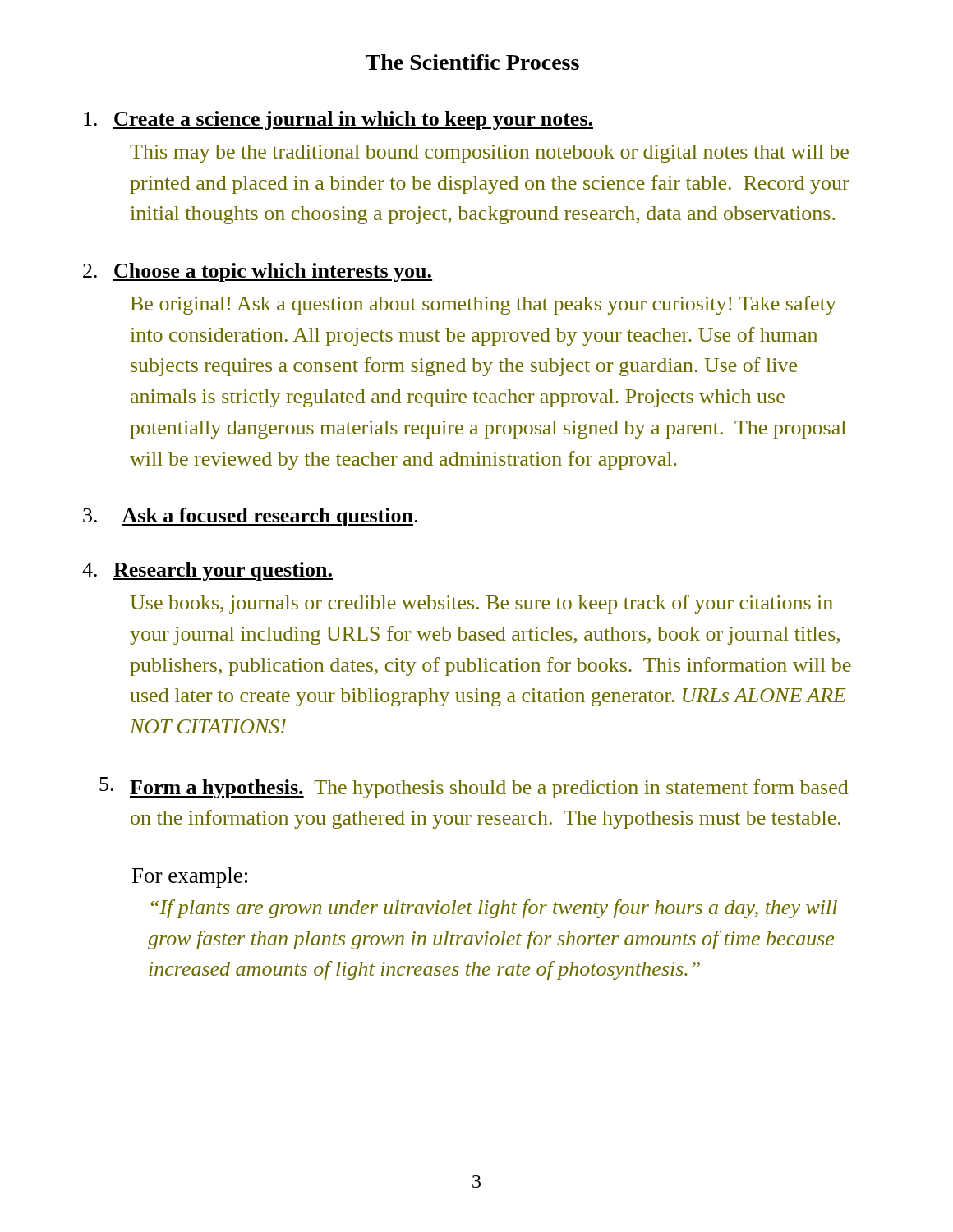Click on the text block starting "3. Ask a focused research"

(x=235, y=517)
